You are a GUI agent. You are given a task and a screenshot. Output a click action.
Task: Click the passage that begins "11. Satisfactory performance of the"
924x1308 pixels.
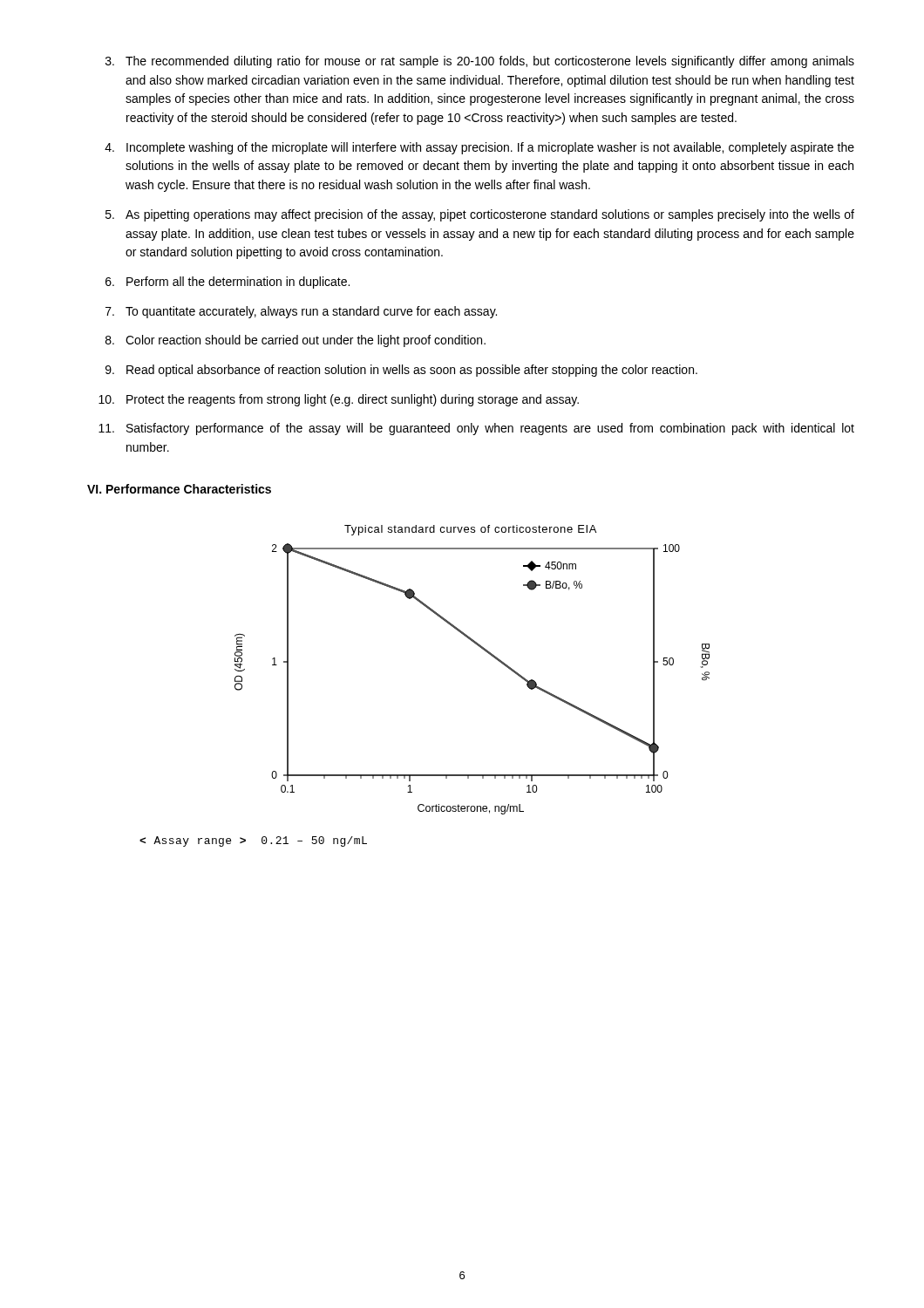click(471, 439)
